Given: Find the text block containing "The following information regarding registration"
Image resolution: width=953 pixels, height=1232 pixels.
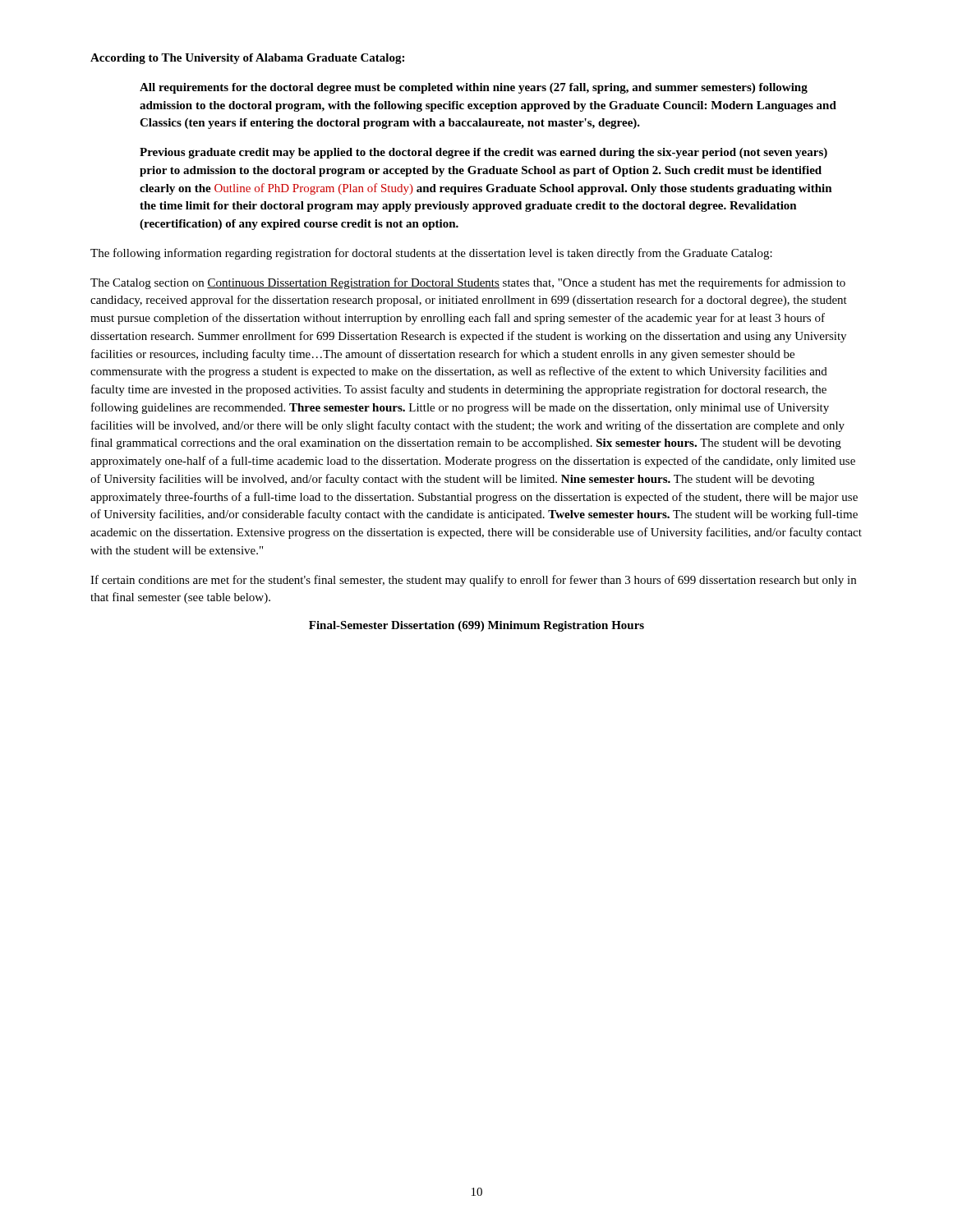Looking at the screenshot, I should 432,253.
